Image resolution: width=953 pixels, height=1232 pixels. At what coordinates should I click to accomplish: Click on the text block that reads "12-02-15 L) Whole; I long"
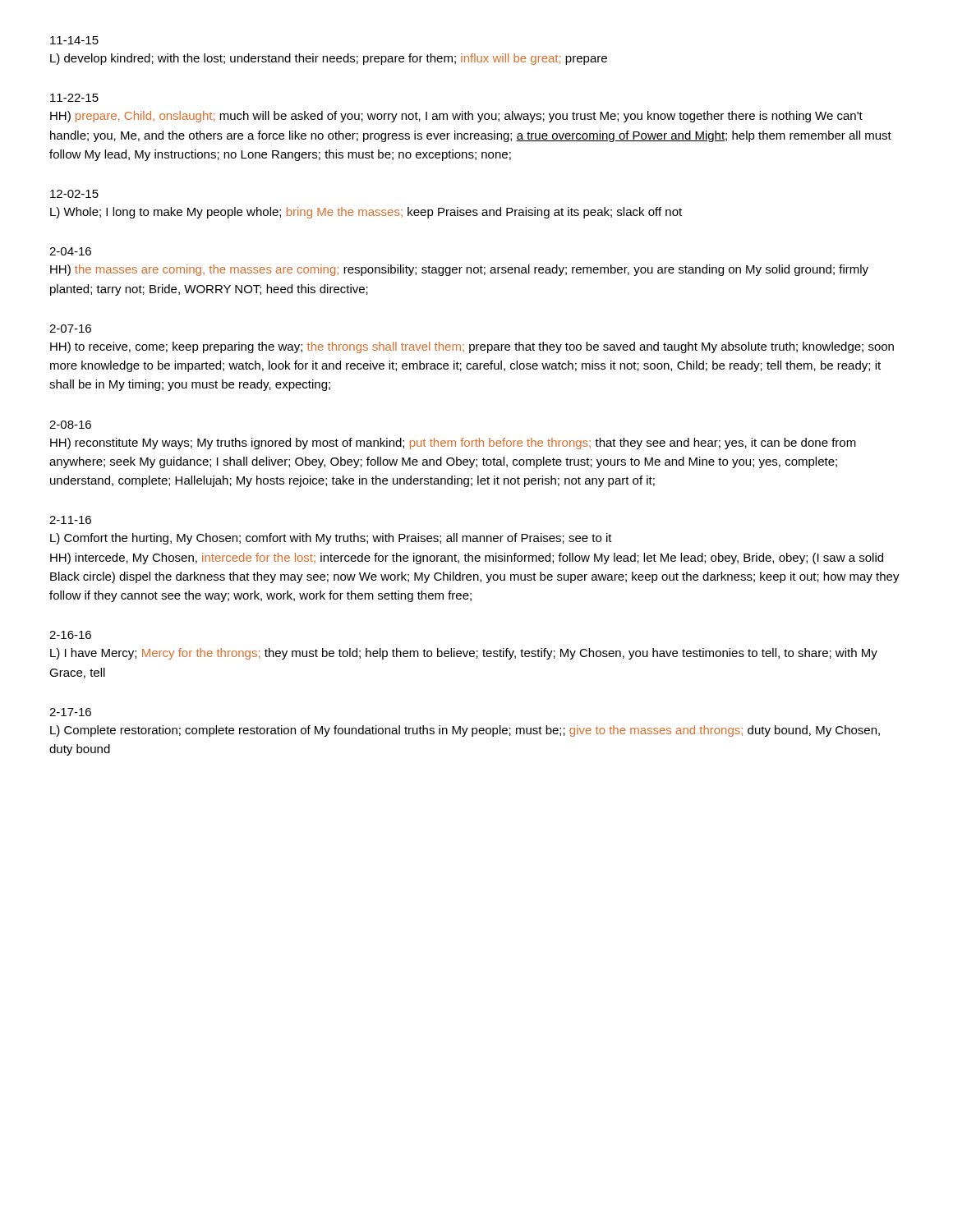point(476,204)
